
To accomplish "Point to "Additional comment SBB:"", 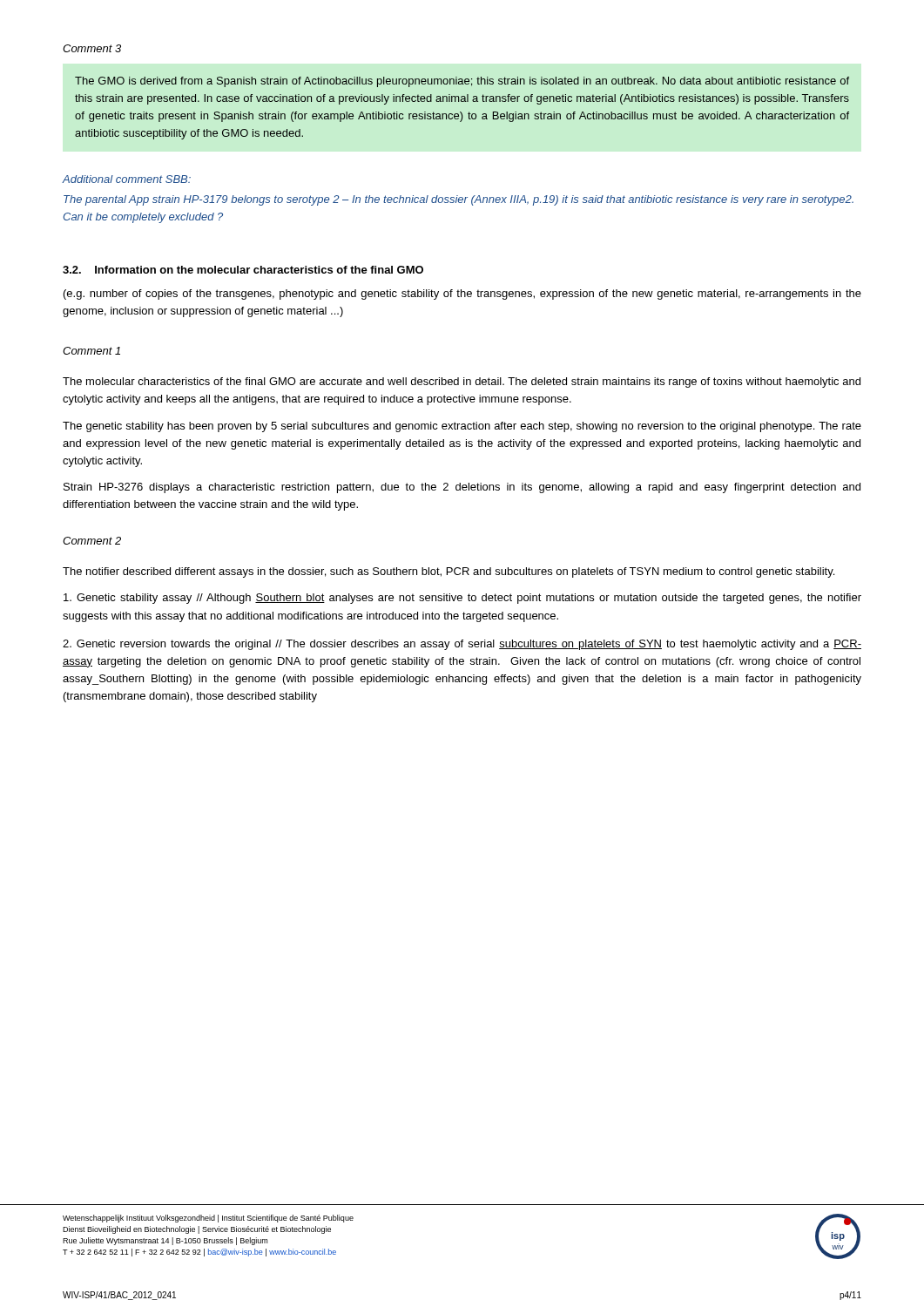I will pyautogui.click(x=127, y=179).
